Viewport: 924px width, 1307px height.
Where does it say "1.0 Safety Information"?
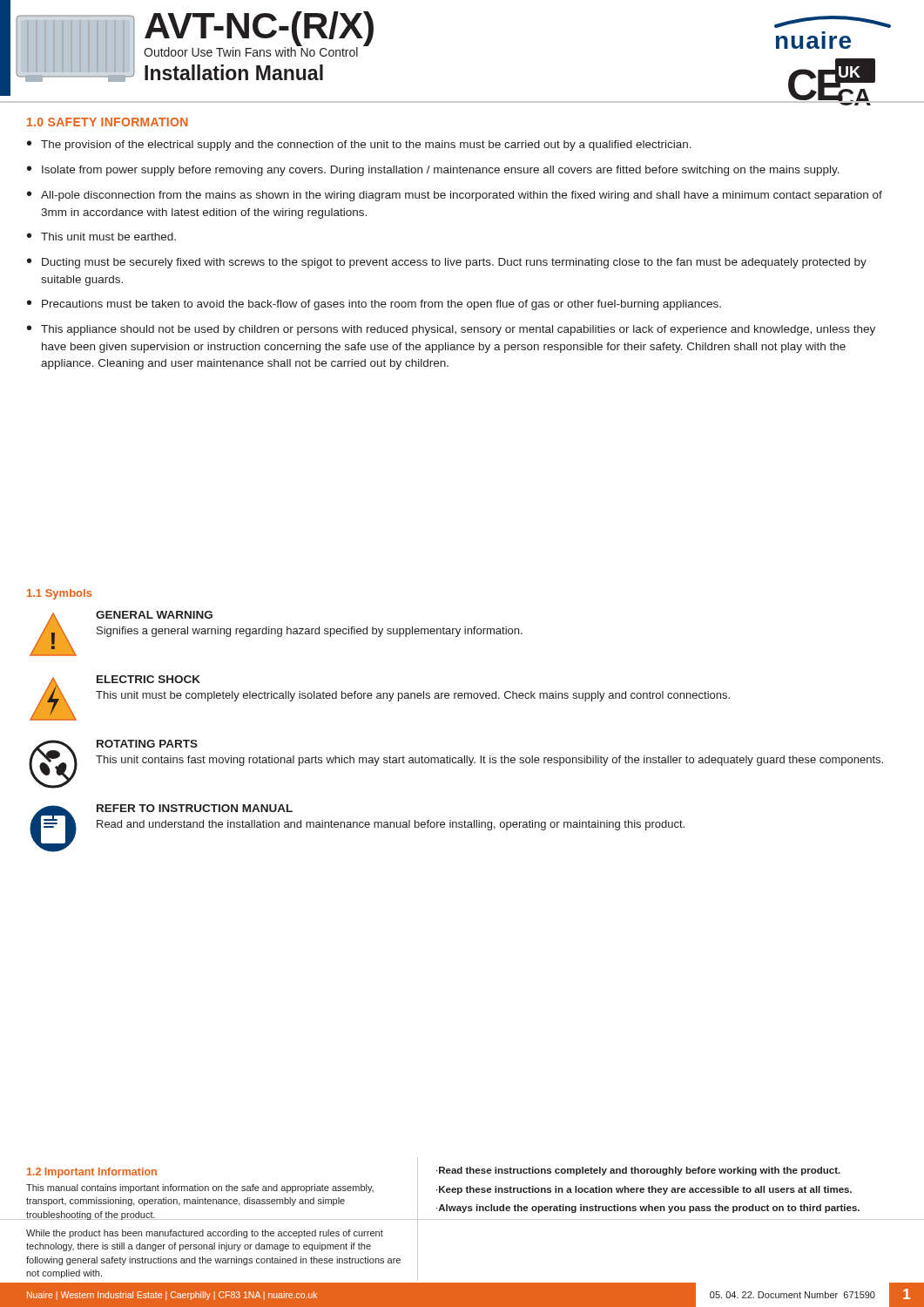pos(107,122)
